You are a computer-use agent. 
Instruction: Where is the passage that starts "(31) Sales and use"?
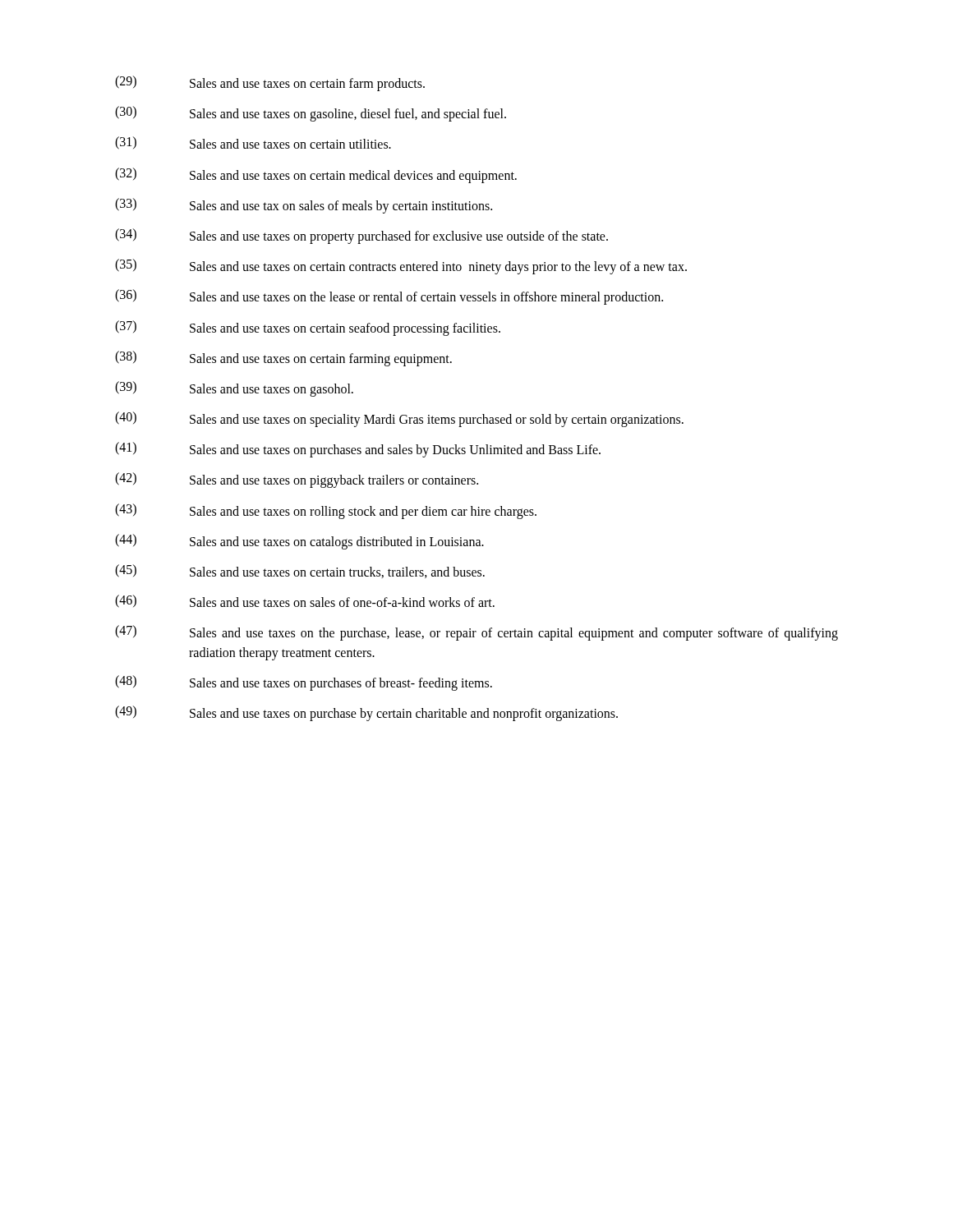pos(253,143)
